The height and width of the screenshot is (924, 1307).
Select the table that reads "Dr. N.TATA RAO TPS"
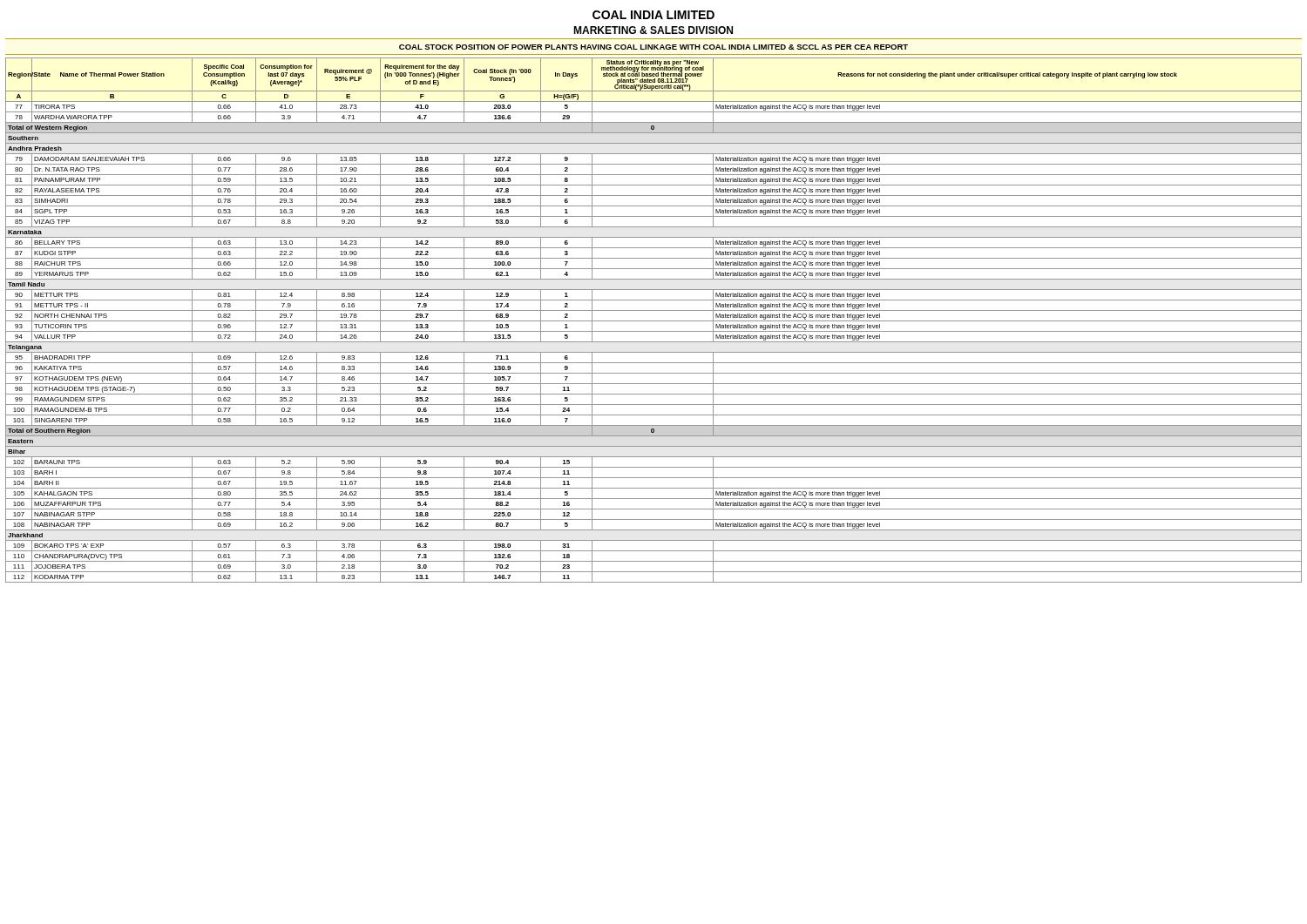click(654, 320)
